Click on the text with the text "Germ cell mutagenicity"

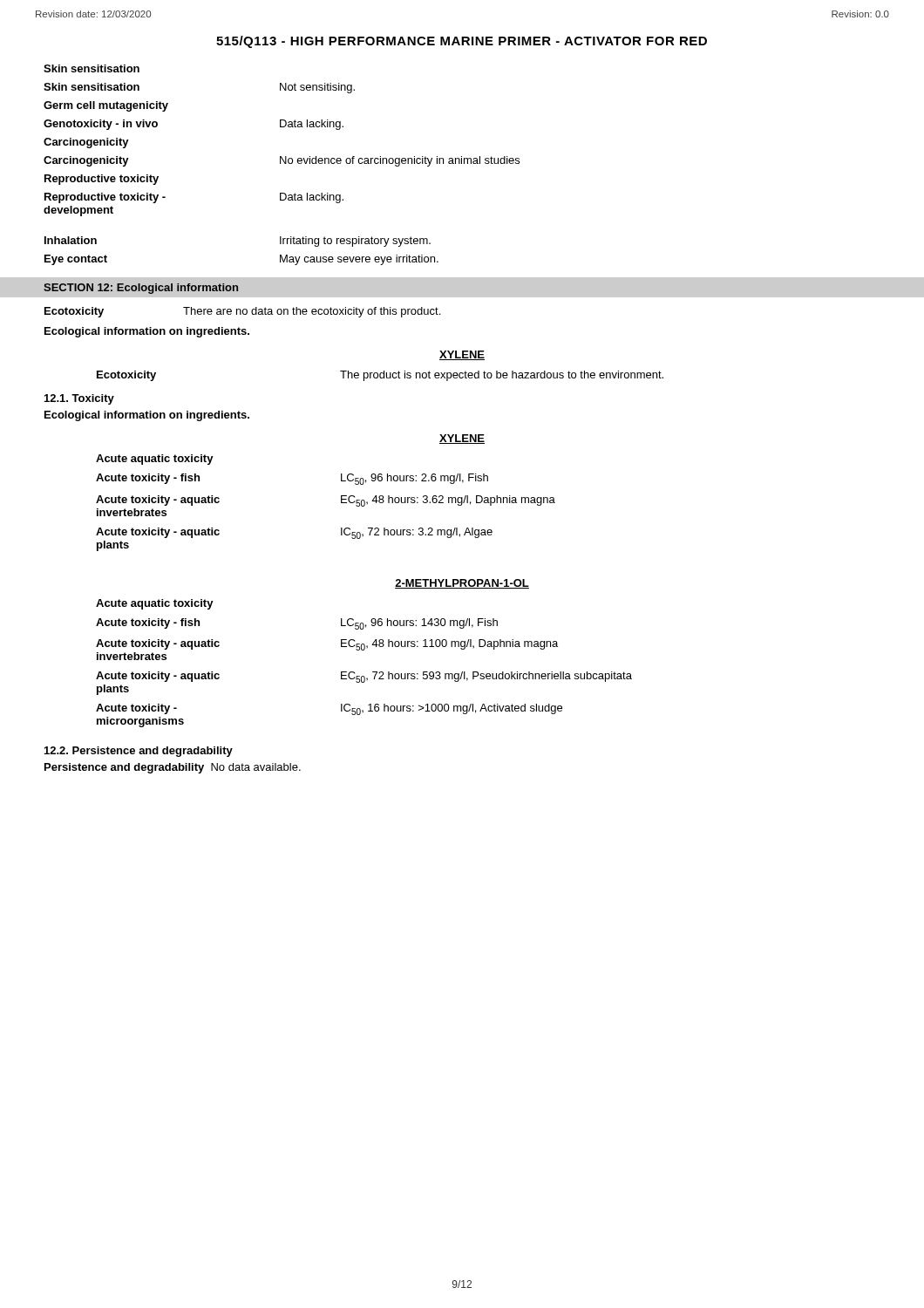106,106
